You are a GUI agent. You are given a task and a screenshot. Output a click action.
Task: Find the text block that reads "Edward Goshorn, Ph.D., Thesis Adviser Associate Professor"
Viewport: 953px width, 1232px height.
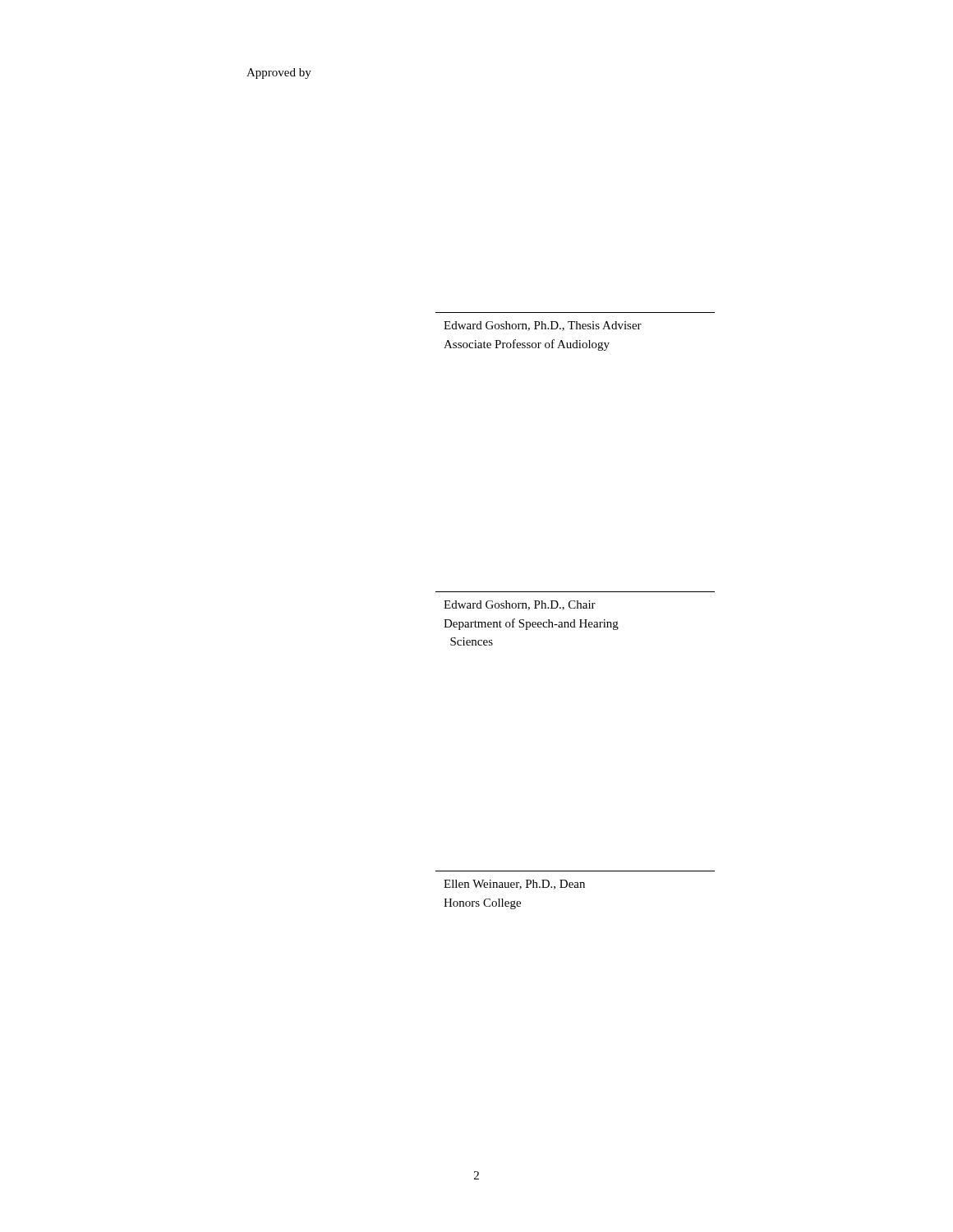tap(592, 333)
